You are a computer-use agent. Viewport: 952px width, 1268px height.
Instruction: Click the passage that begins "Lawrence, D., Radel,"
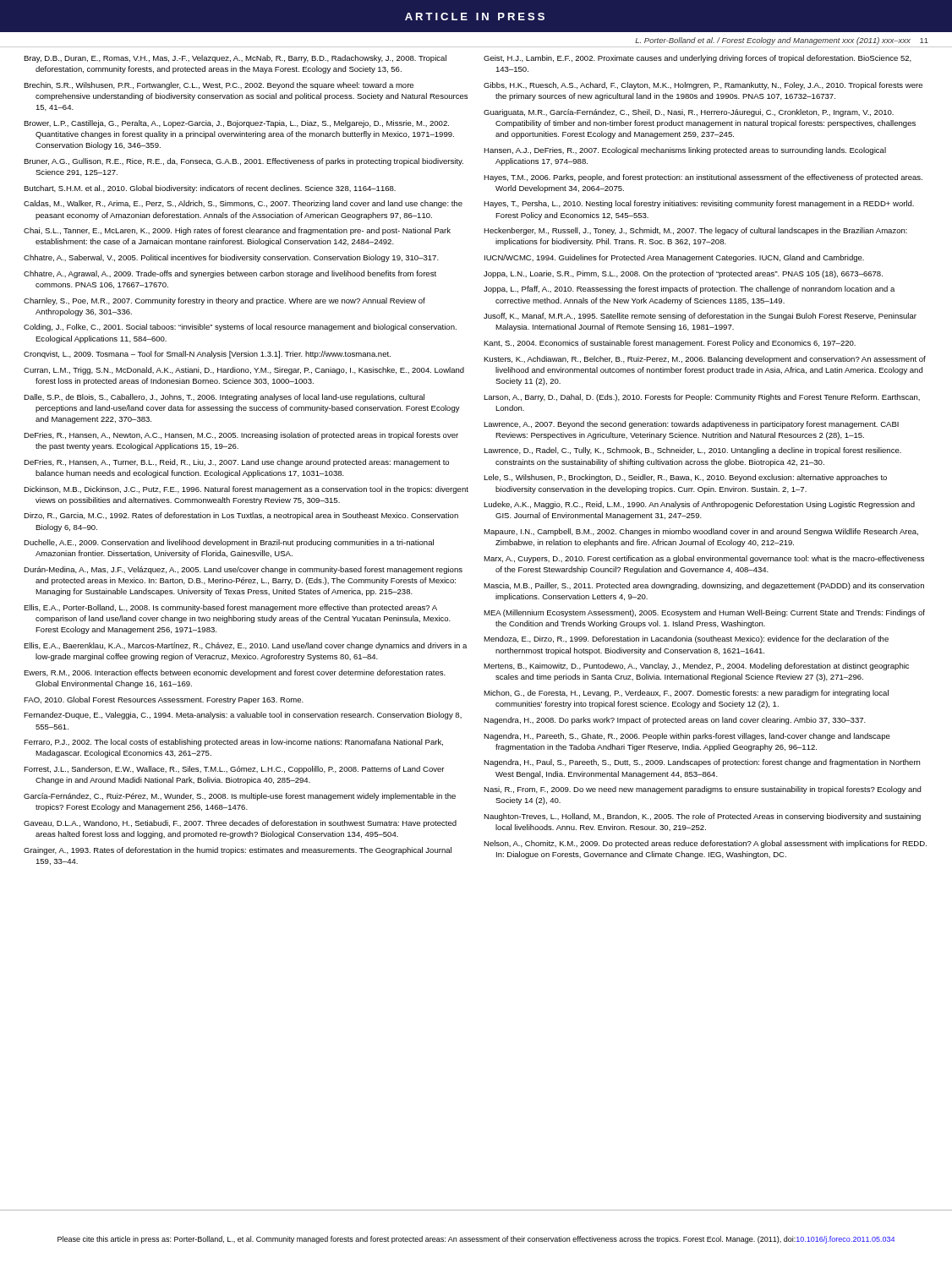point(693,456)
